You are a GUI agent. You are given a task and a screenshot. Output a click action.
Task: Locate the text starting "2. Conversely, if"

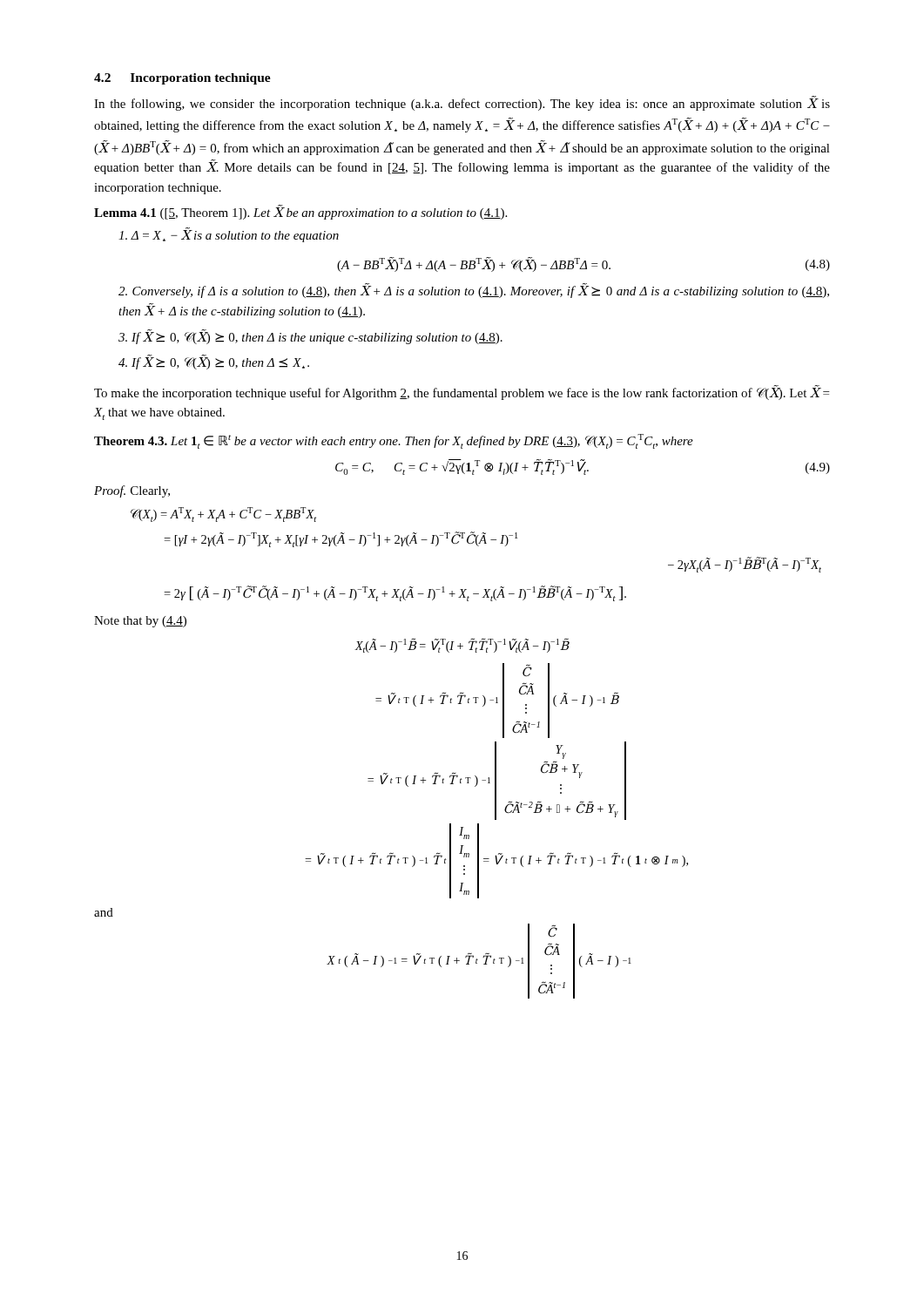point(474,301)
